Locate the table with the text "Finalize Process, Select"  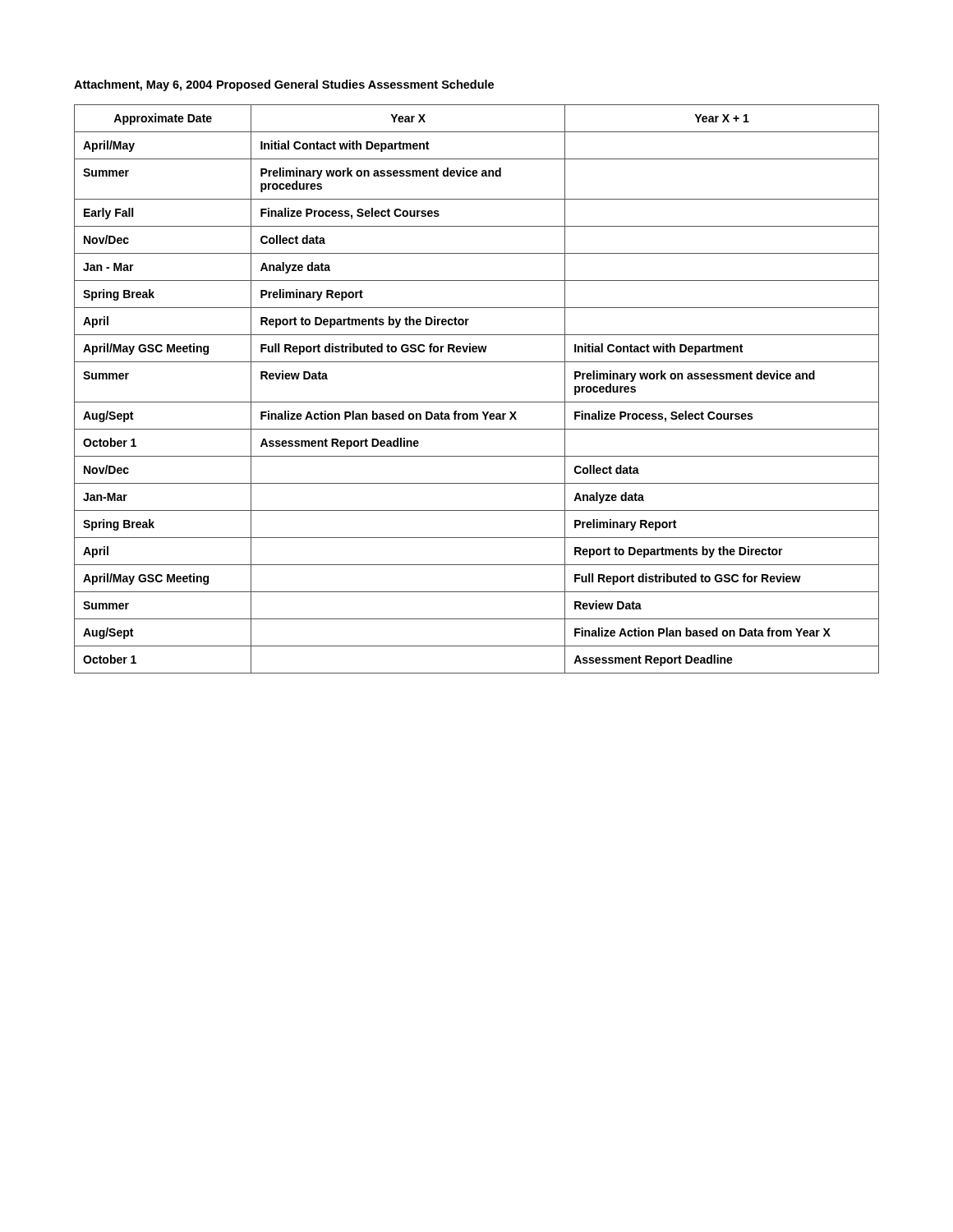[x=476, y=388]
